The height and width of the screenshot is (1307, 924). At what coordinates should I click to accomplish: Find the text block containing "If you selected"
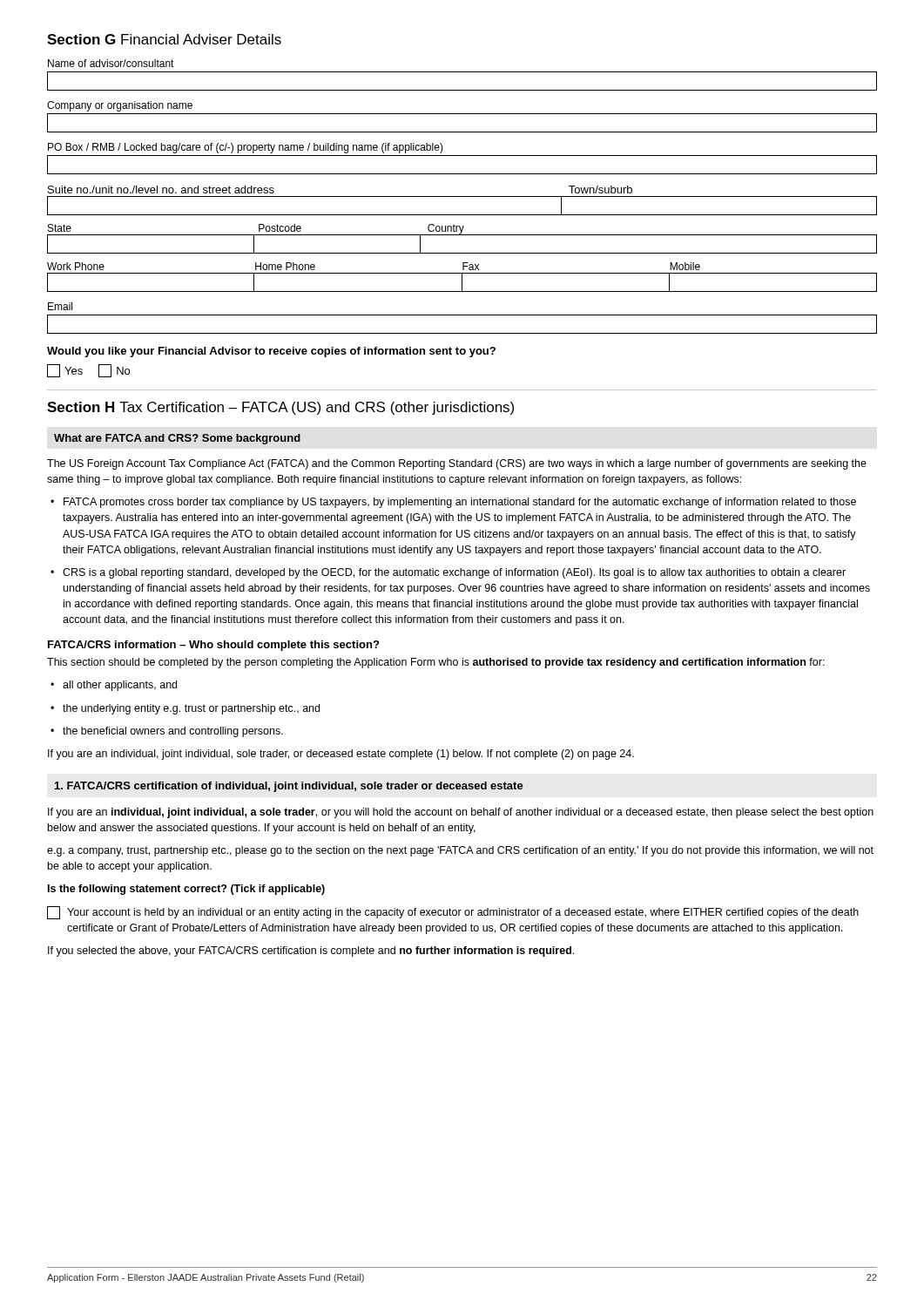pyautogui.click(x=311, y=950)
